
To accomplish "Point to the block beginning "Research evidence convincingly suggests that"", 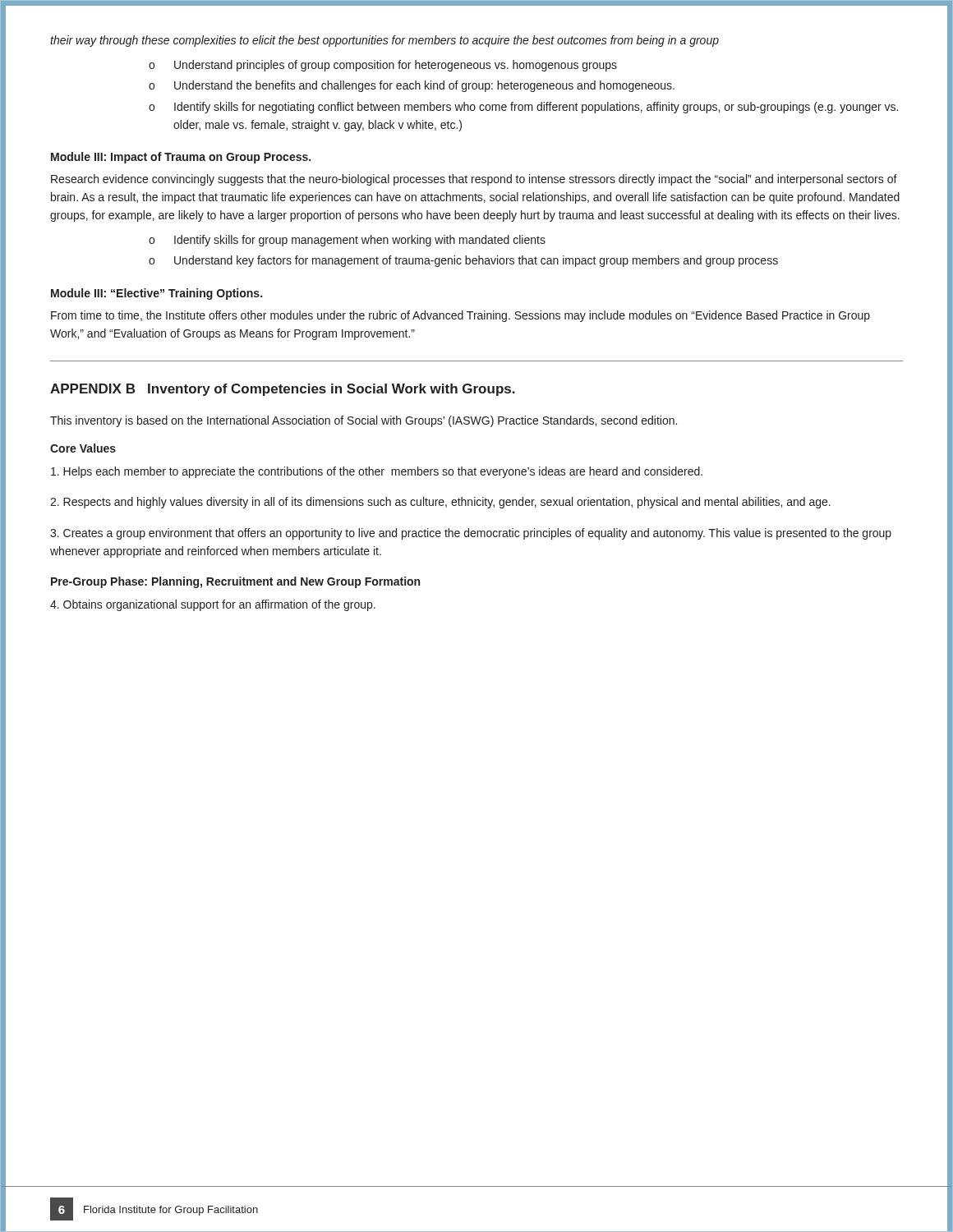I will [x=475, y=197].
